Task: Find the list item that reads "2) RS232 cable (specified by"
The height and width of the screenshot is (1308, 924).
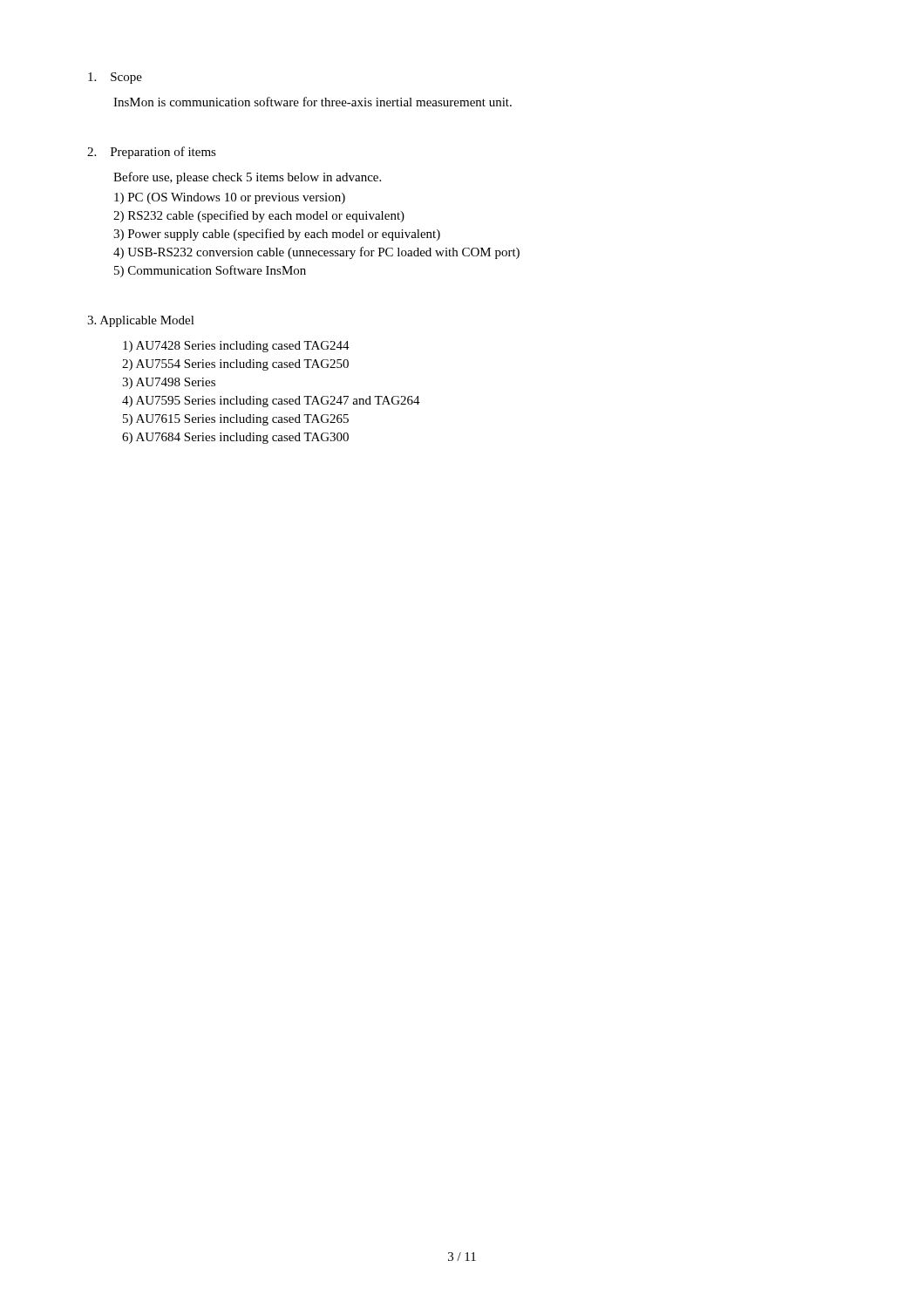Action: pos(259,215)
